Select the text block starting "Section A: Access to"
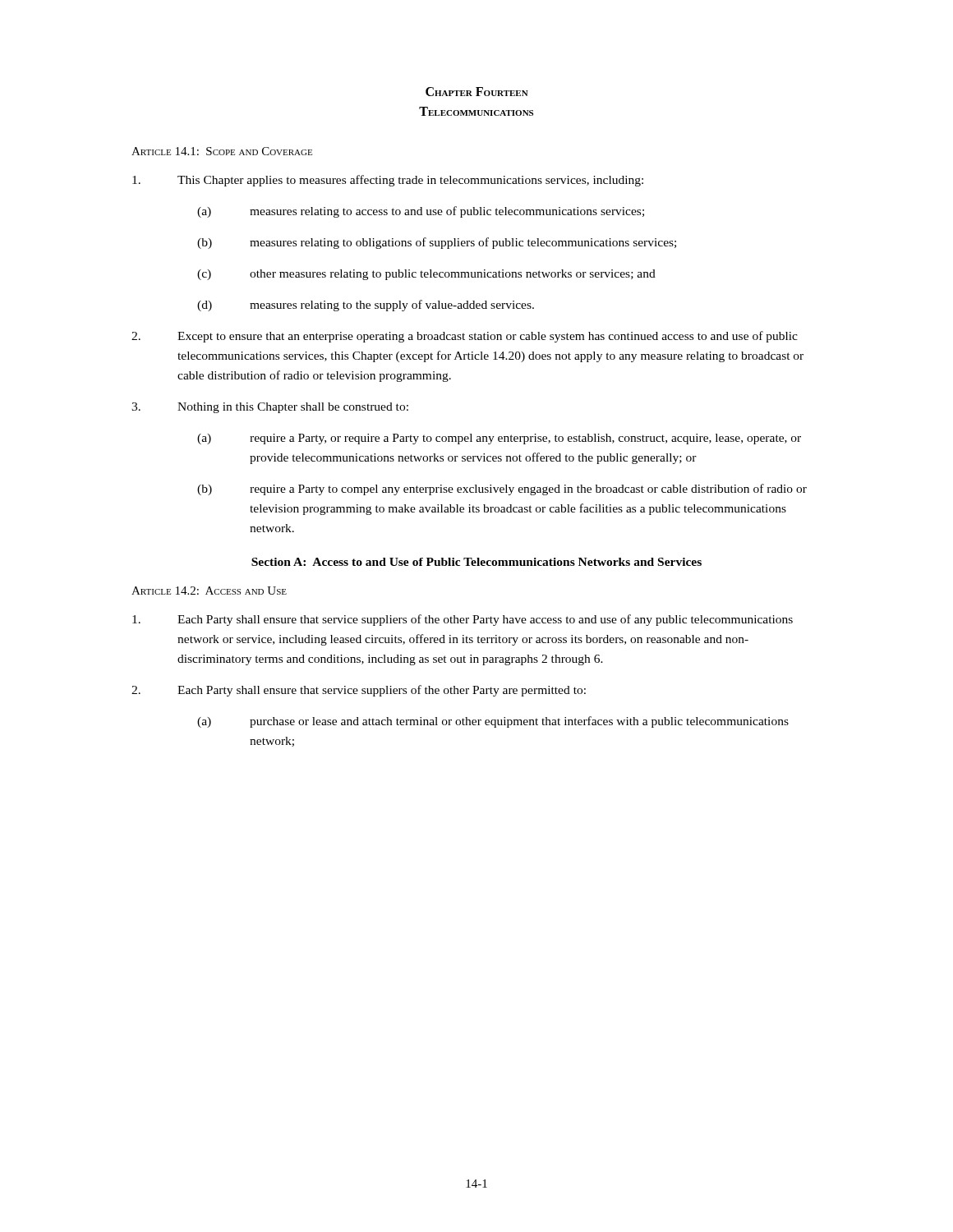This screenshot has width=953, height=1232. pyautogui.click(x=476, y=562)
